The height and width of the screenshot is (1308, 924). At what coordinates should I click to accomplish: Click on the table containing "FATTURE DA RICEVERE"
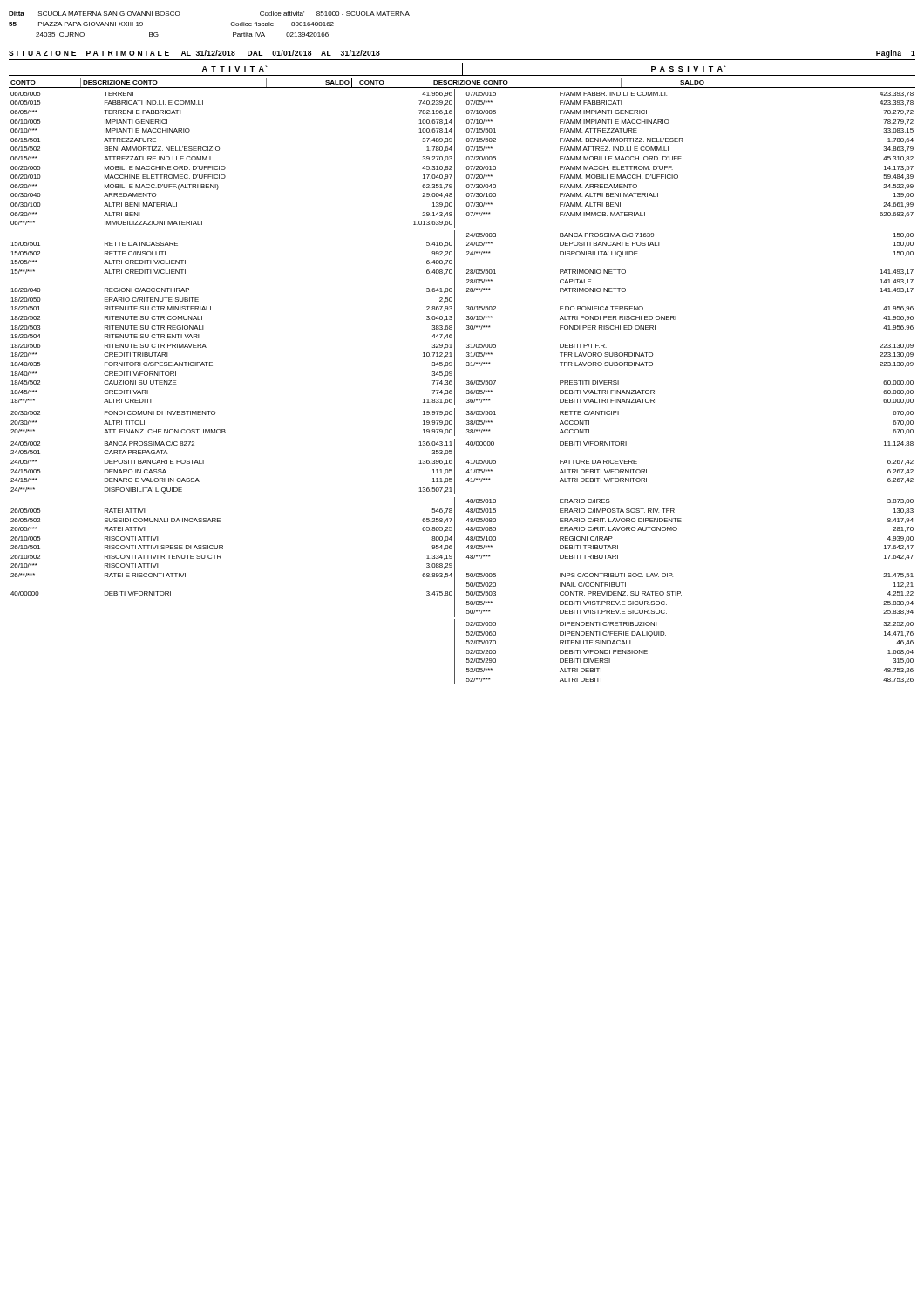pos(462,386)
